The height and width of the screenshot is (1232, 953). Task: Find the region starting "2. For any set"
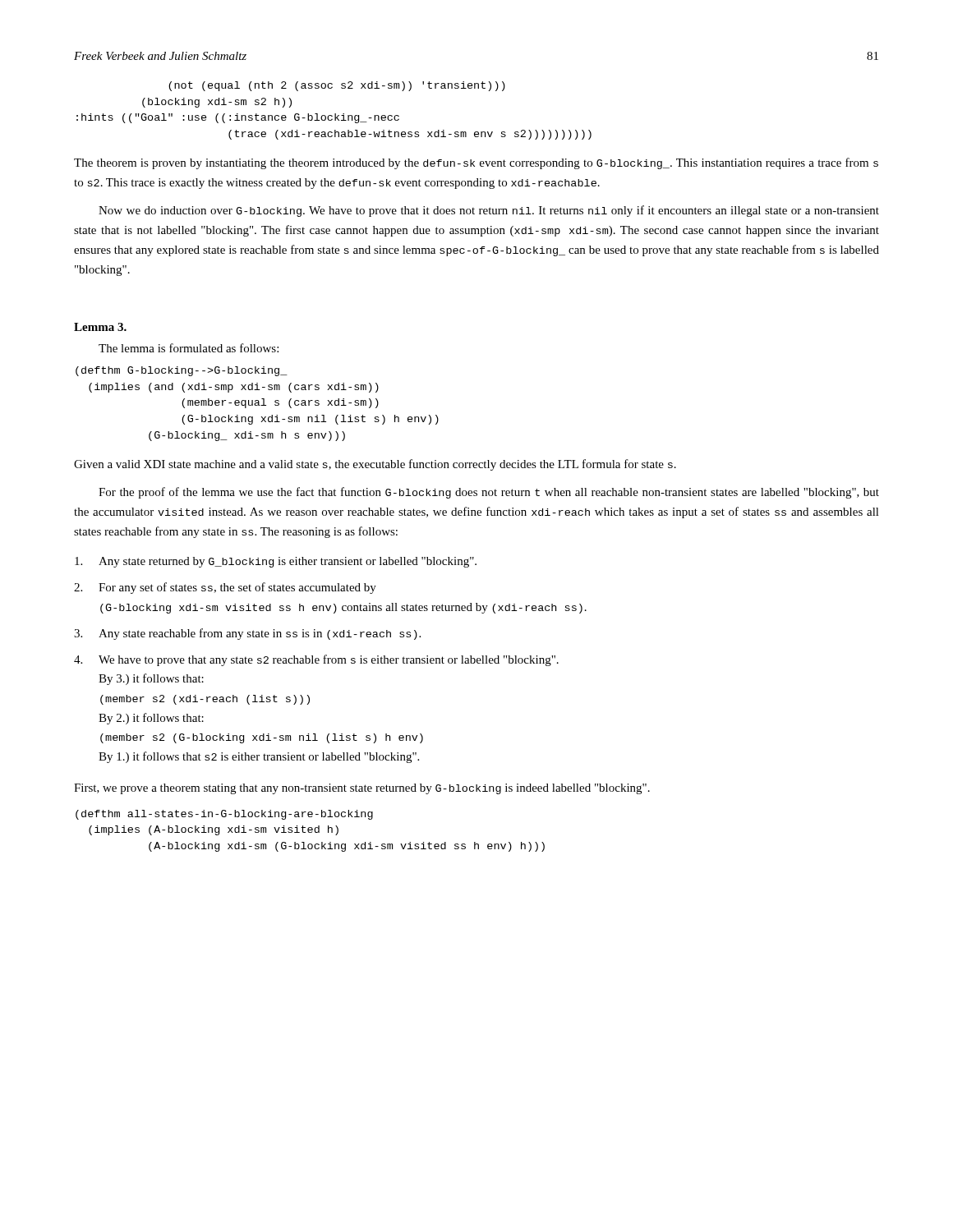coord(476,598)
